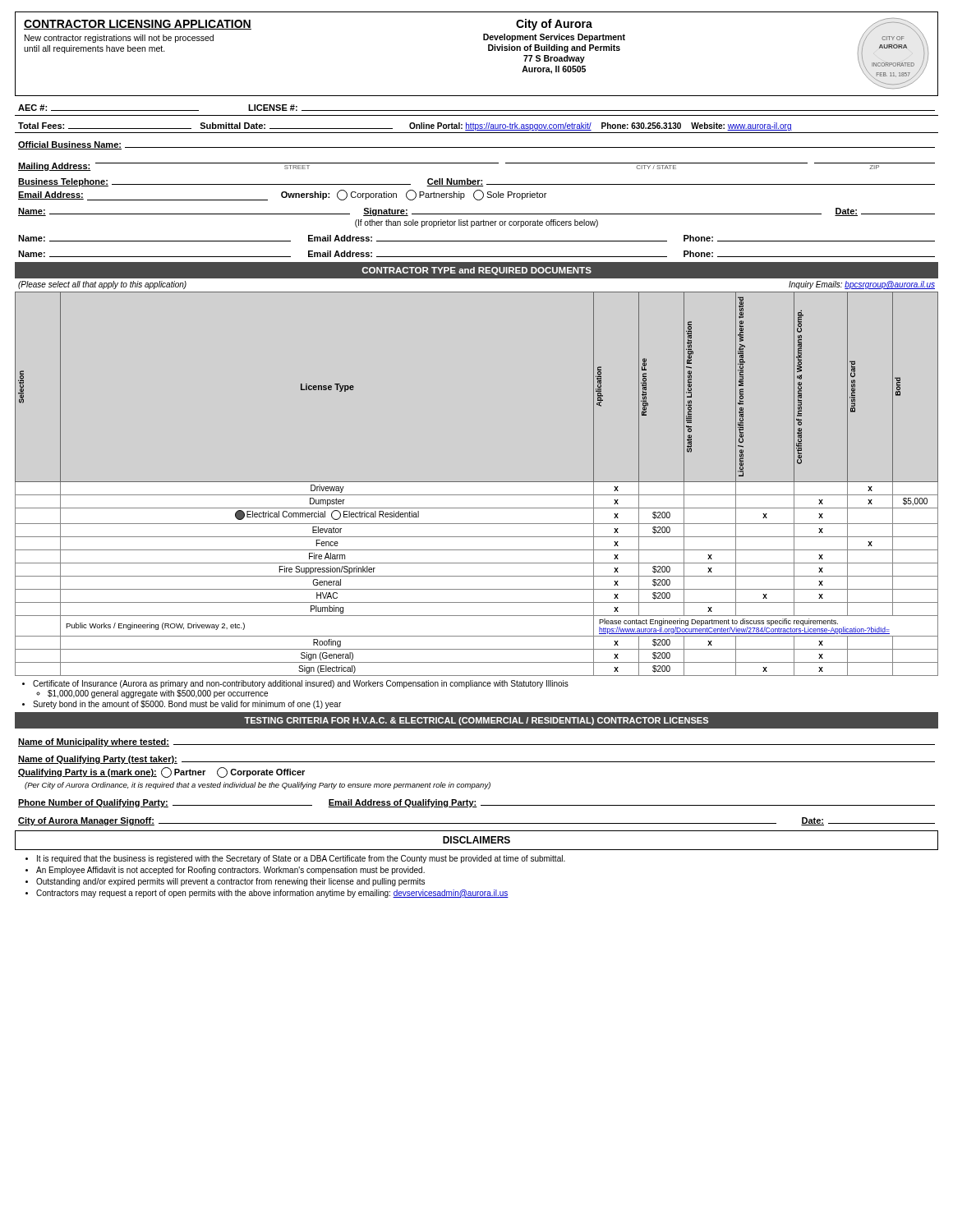This screenshot has width=953, height=1232.
Task: Point to the passage starting "TESTING CRITERIA FOR"
Action: tap(476, 720)
